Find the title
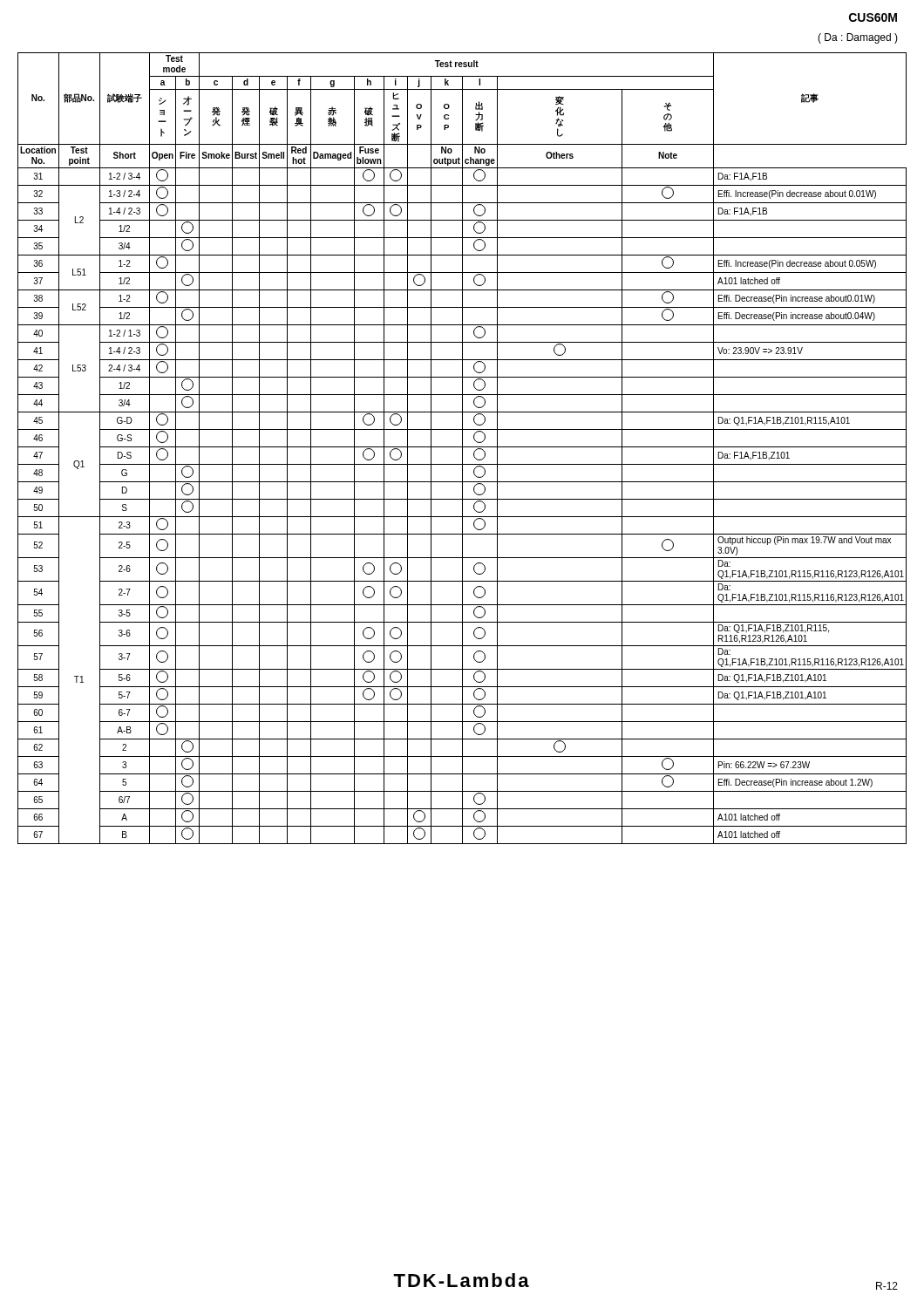 coord(873,17)
